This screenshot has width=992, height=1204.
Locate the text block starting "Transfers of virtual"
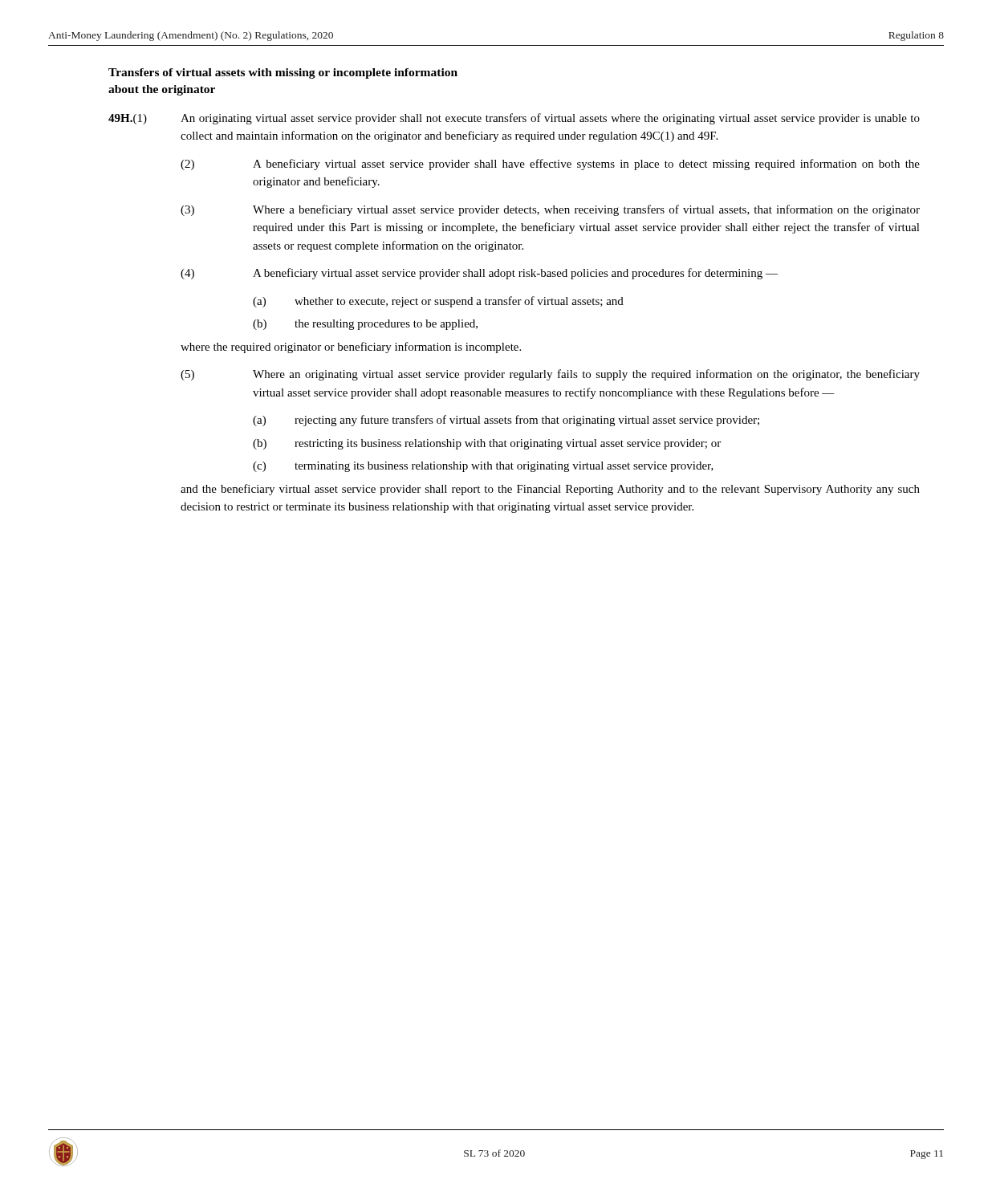(x=283, y=80)
